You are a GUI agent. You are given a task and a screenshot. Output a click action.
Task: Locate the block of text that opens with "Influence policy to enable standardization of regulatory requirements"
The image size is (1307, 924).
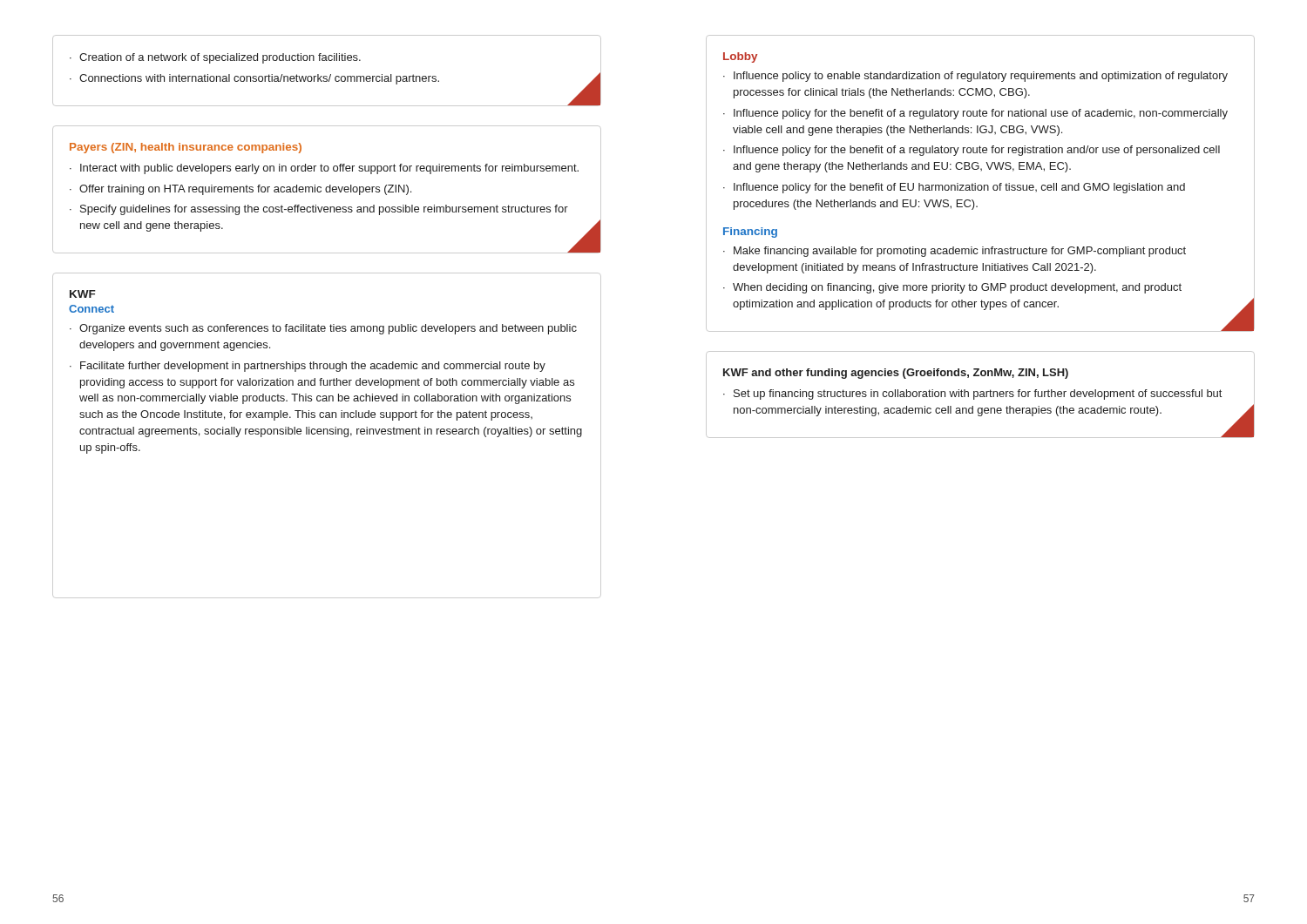pyautogui.click(x=980, y=84)
